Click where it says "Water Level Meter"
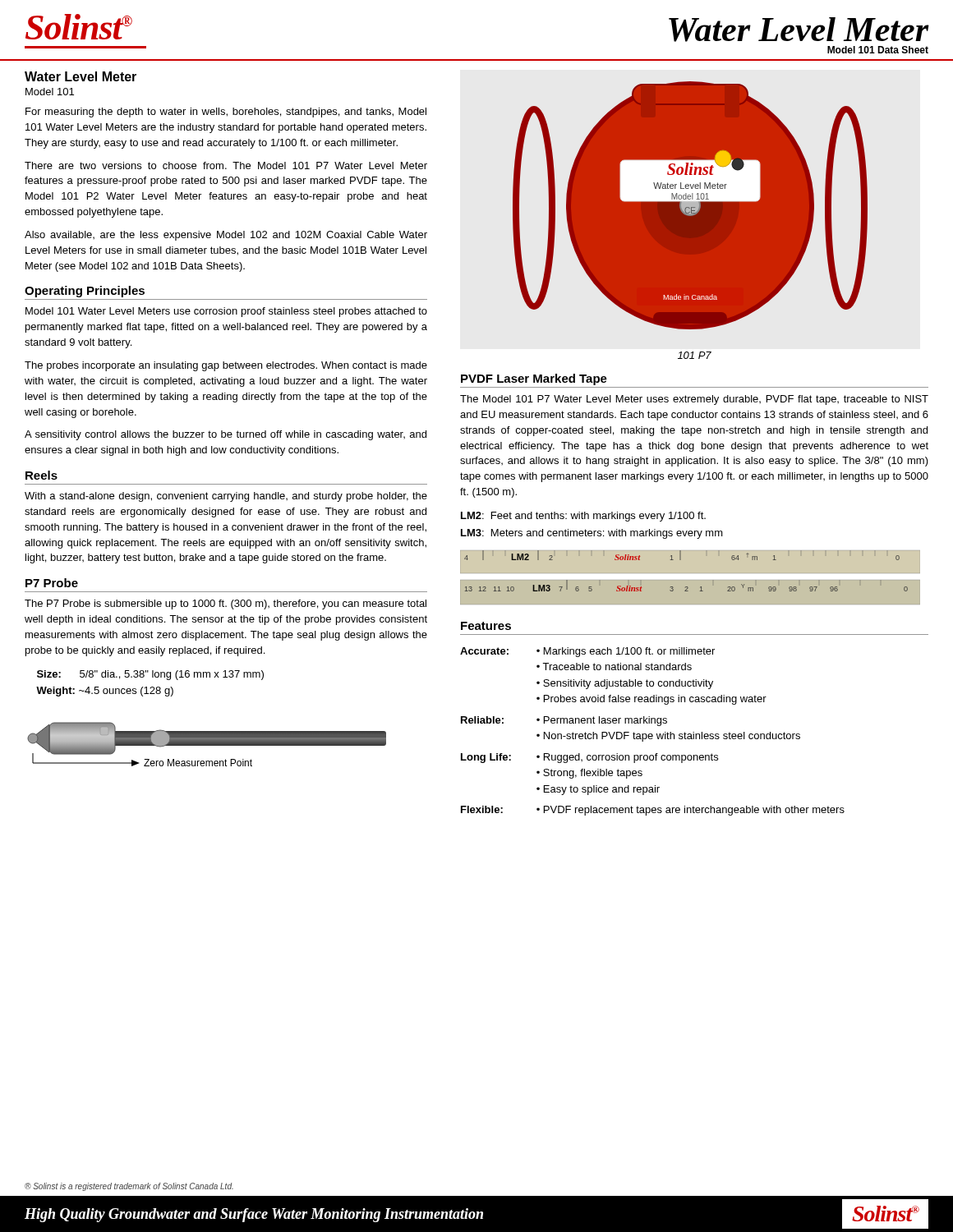This screenshot has width=953, height=1232. click(x=81, y=77)
